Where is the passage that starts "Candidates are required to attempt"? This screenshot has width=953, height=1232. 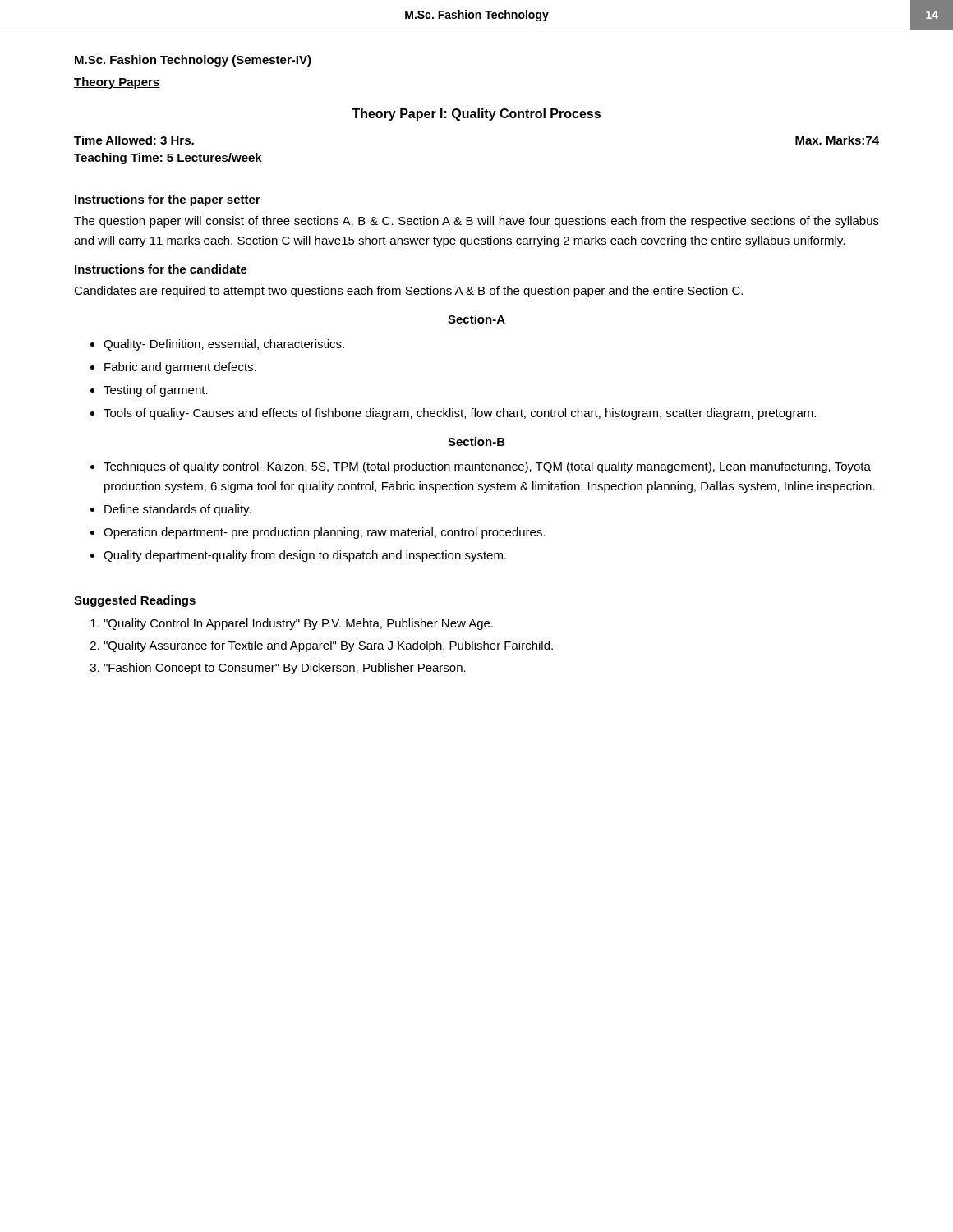tap(409, 290)
